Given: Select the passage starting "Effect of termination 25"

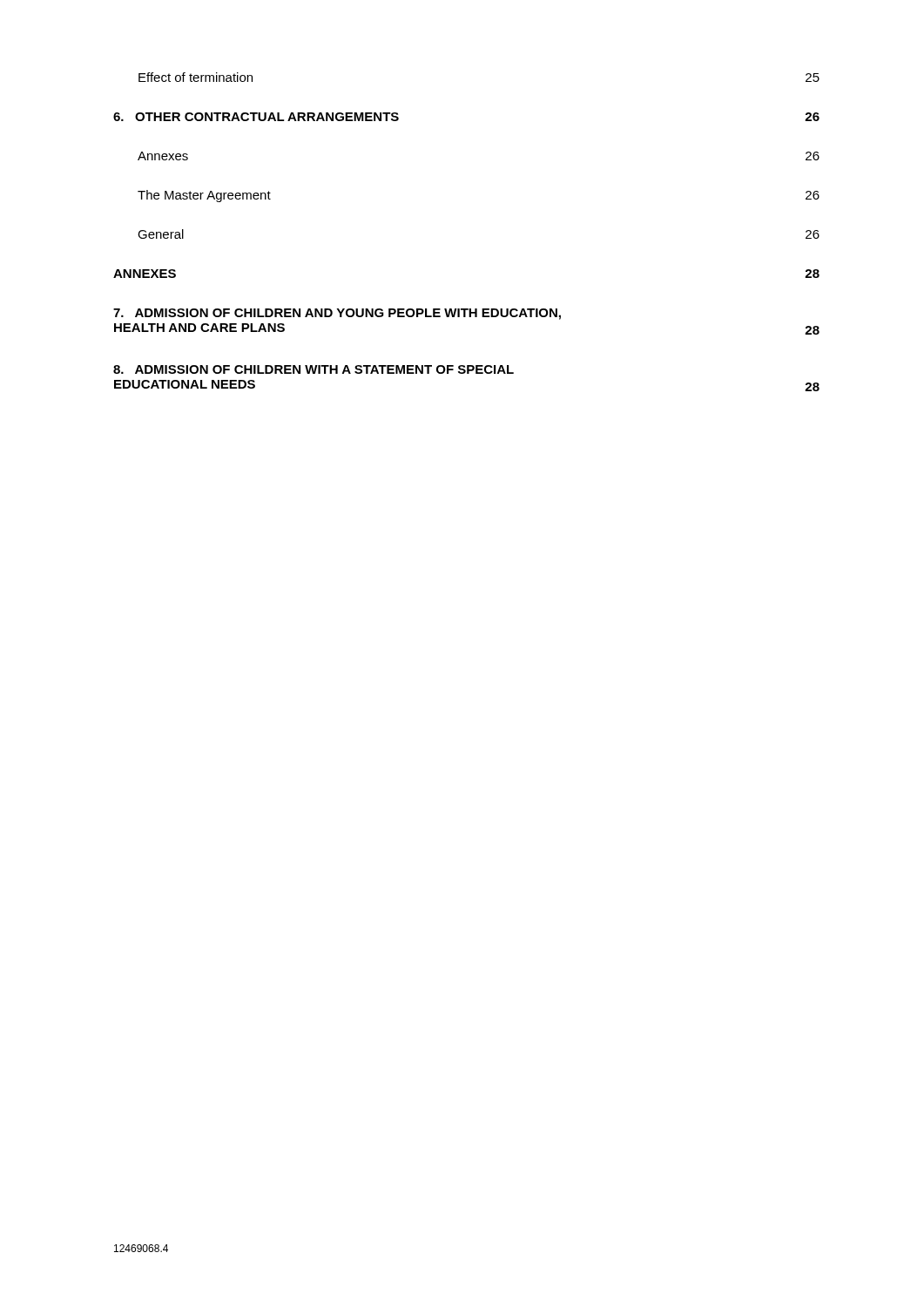Looking at the screenshot, I should point(194,77).
